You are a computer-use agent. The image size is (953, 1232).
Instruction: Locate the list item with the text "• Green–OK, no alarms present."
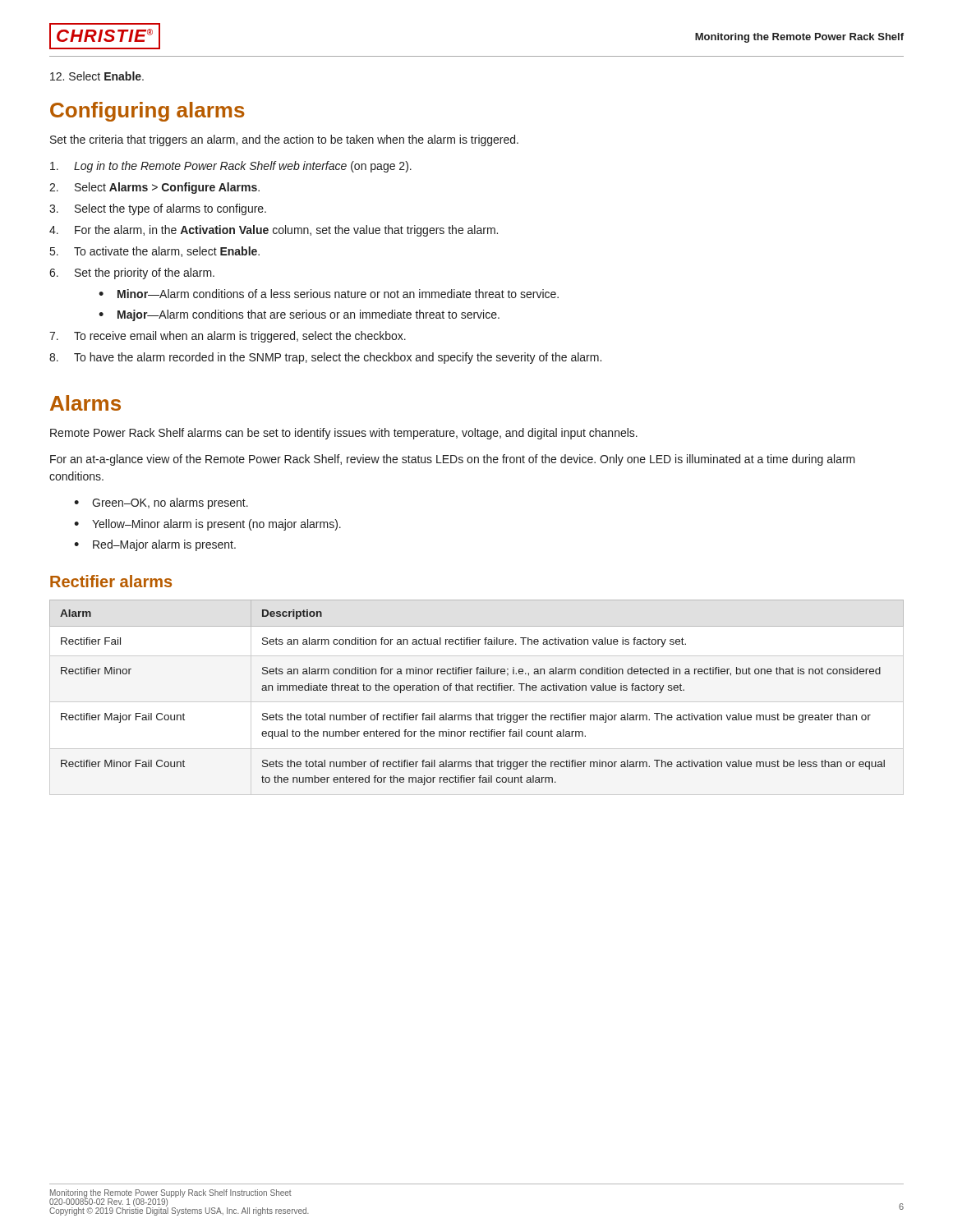click(x=161, y=503)
